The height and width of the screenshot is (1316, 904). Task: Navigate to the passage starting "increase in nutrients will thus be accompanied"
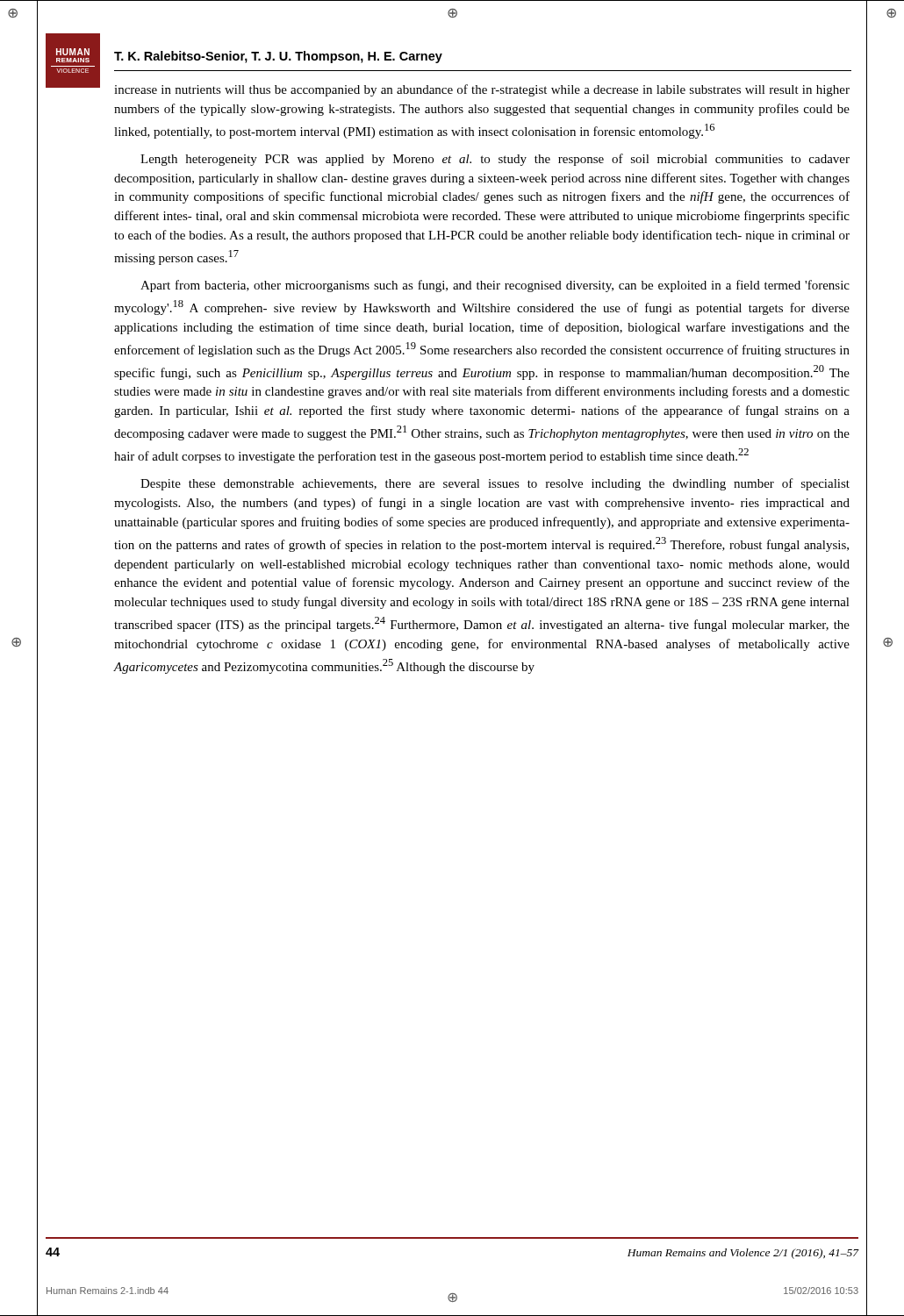pyautogui.click(x=482, y=379)
